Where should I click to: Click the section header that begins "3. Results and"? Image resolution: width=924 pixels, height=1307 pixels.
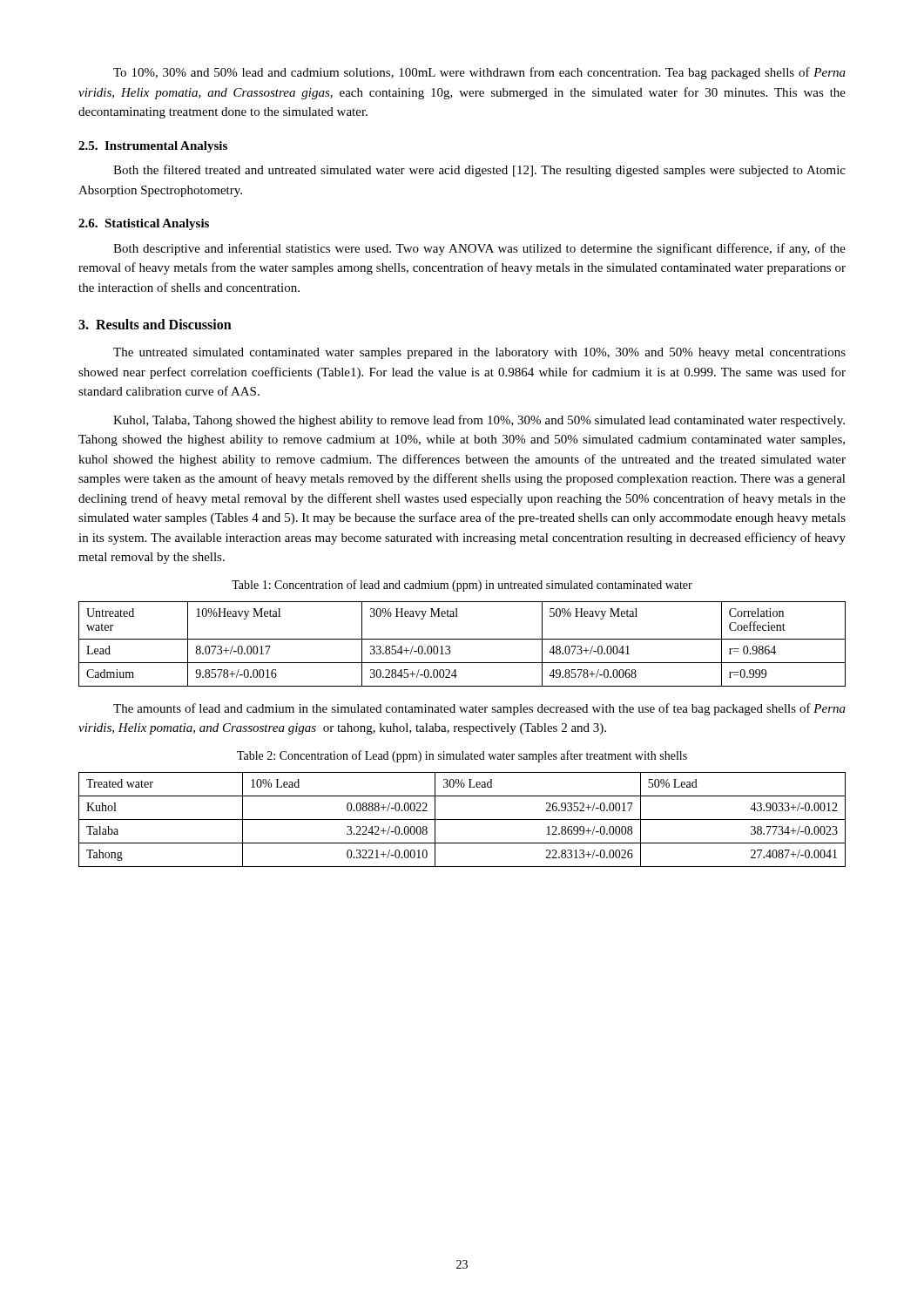pos(155,324)
